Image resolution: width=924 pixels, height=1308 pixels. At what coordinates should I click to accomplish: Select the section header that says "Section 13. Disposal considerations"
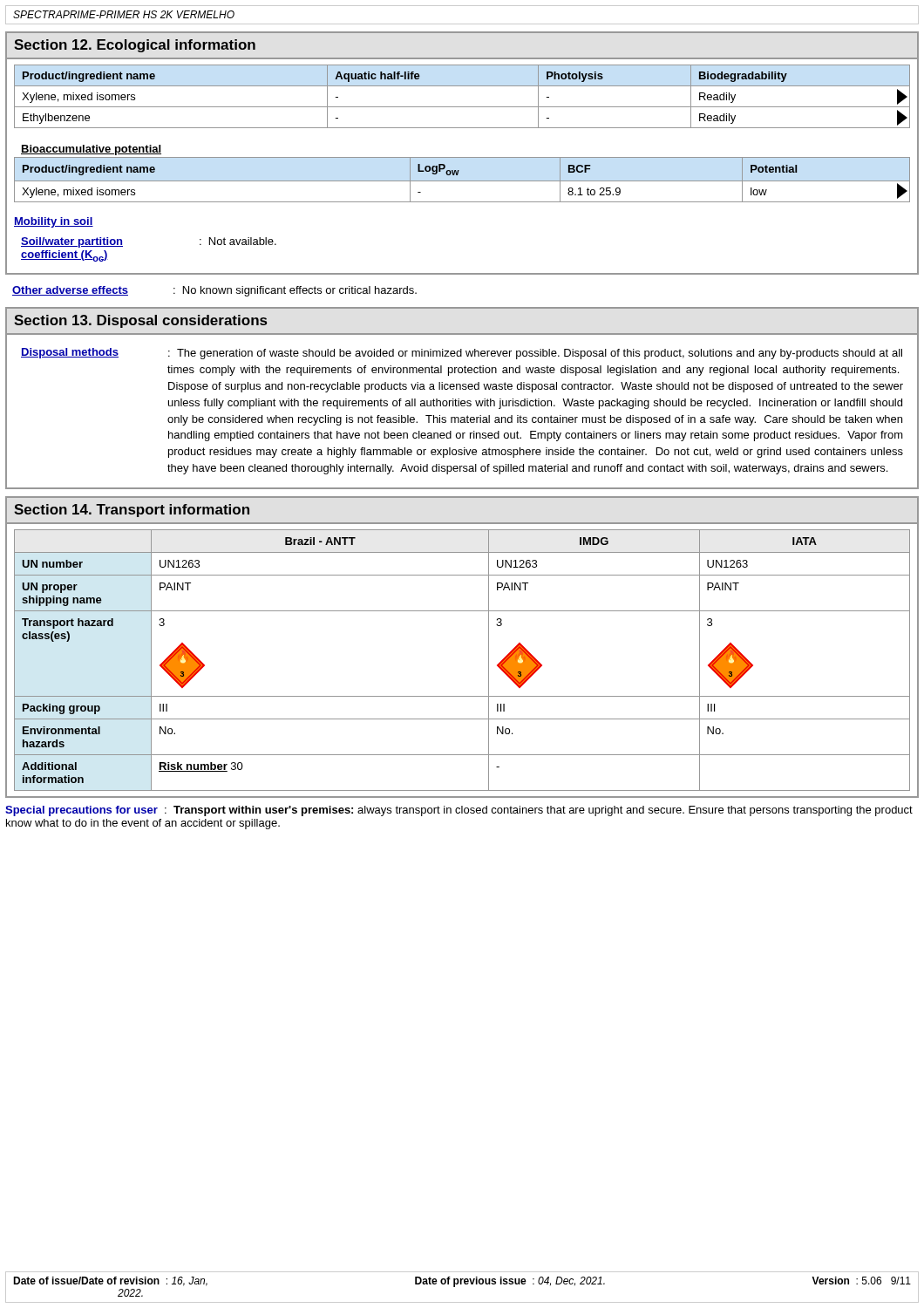coord(141,321)
